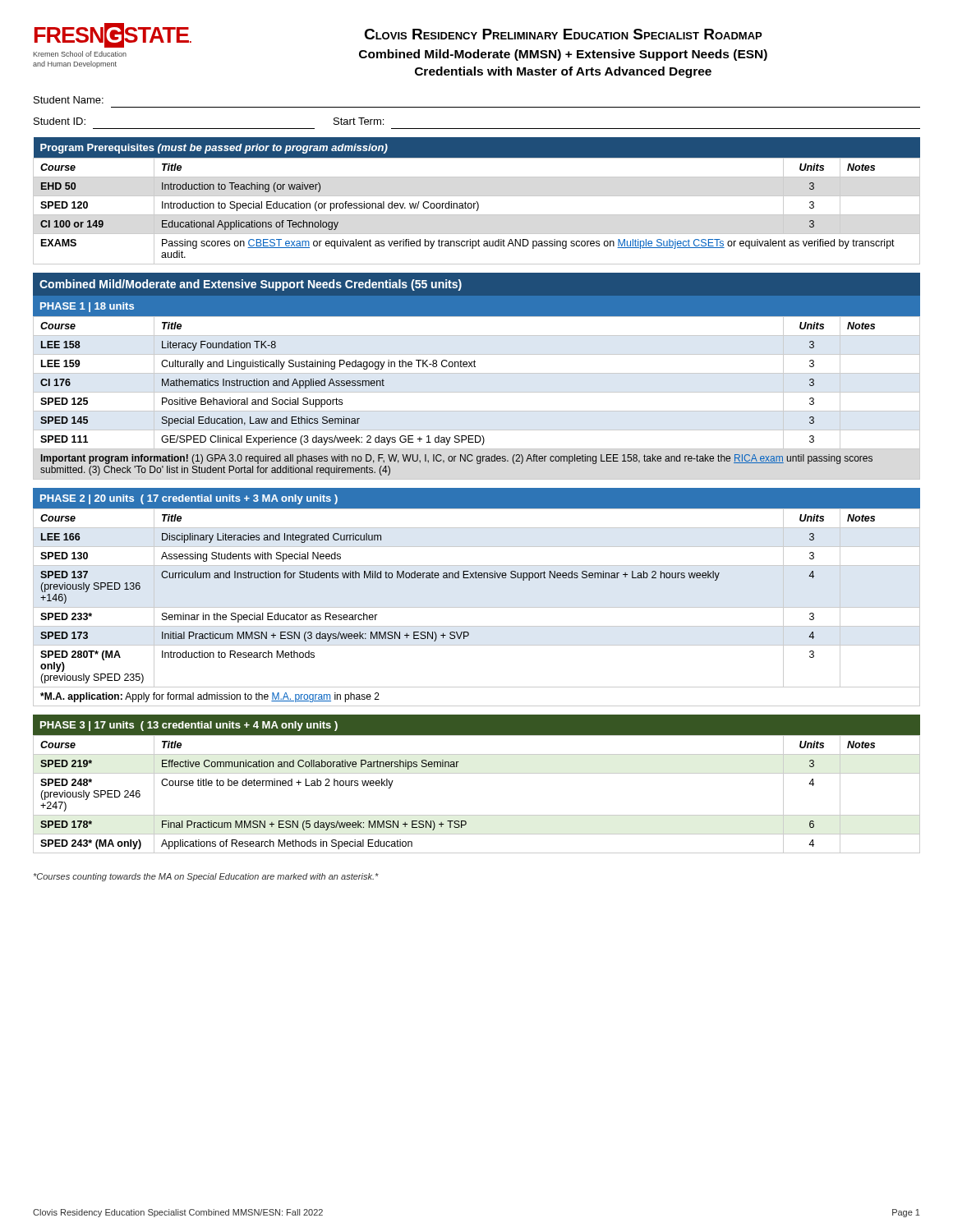Click on the block starting "PHASE 3 | 17 units ( 13"
The height and width of the screenshot is (1232, 953).
tap(189, 725)
